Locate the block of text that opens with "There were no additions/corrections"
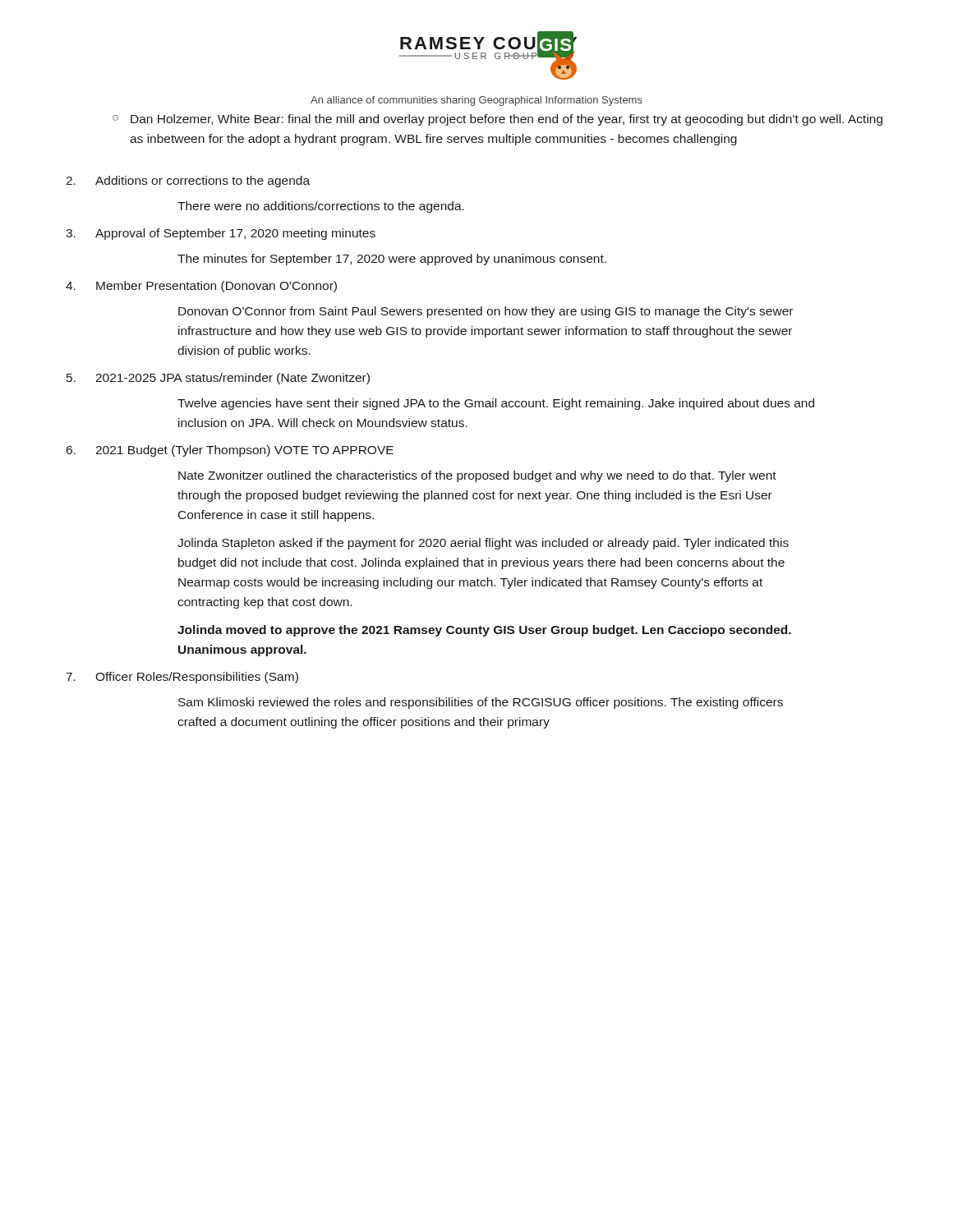Screen dimensions: 1232x953 pos(321,206)
